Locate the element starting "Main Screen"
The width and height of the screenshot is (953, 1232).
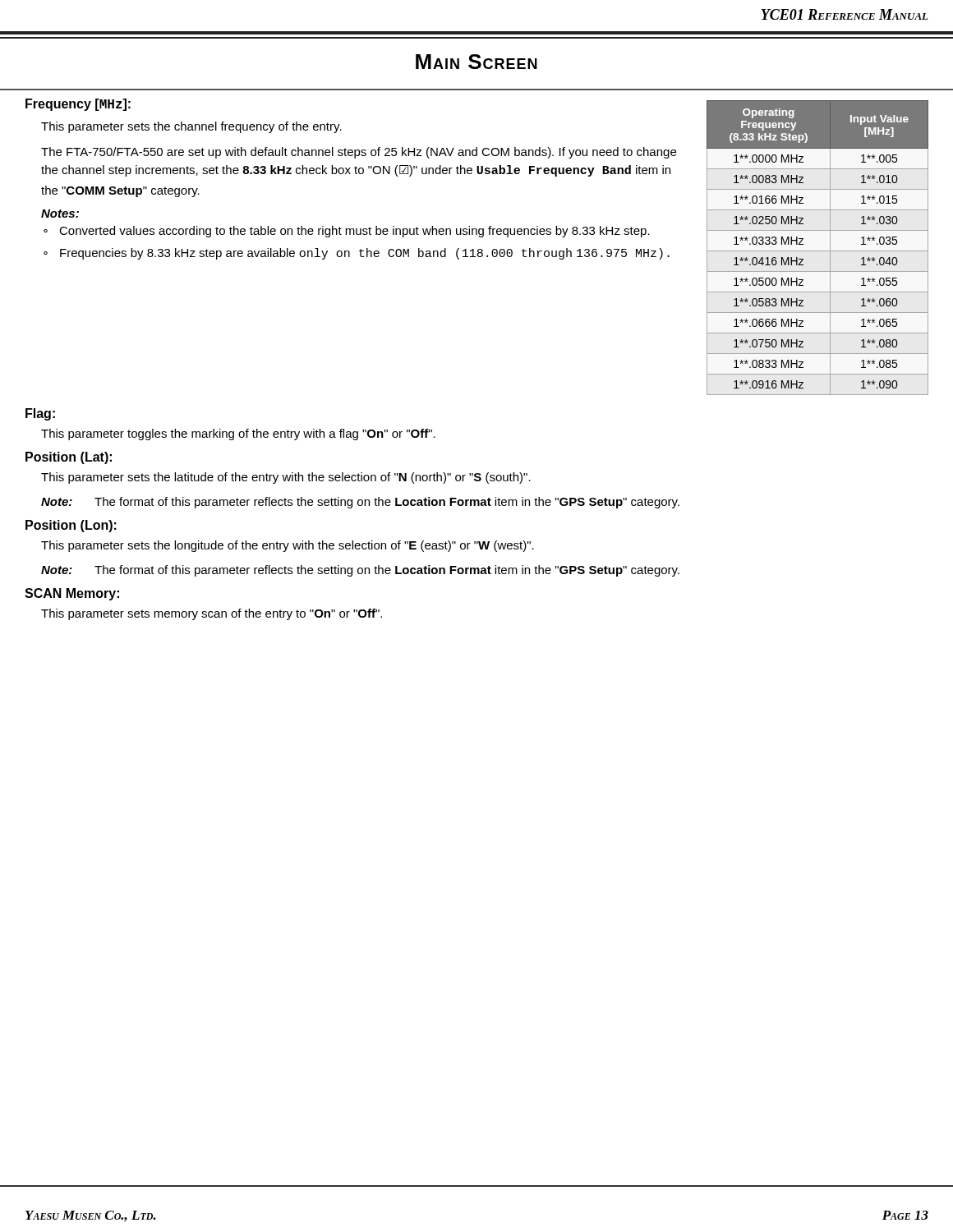[x=476, y=62]
